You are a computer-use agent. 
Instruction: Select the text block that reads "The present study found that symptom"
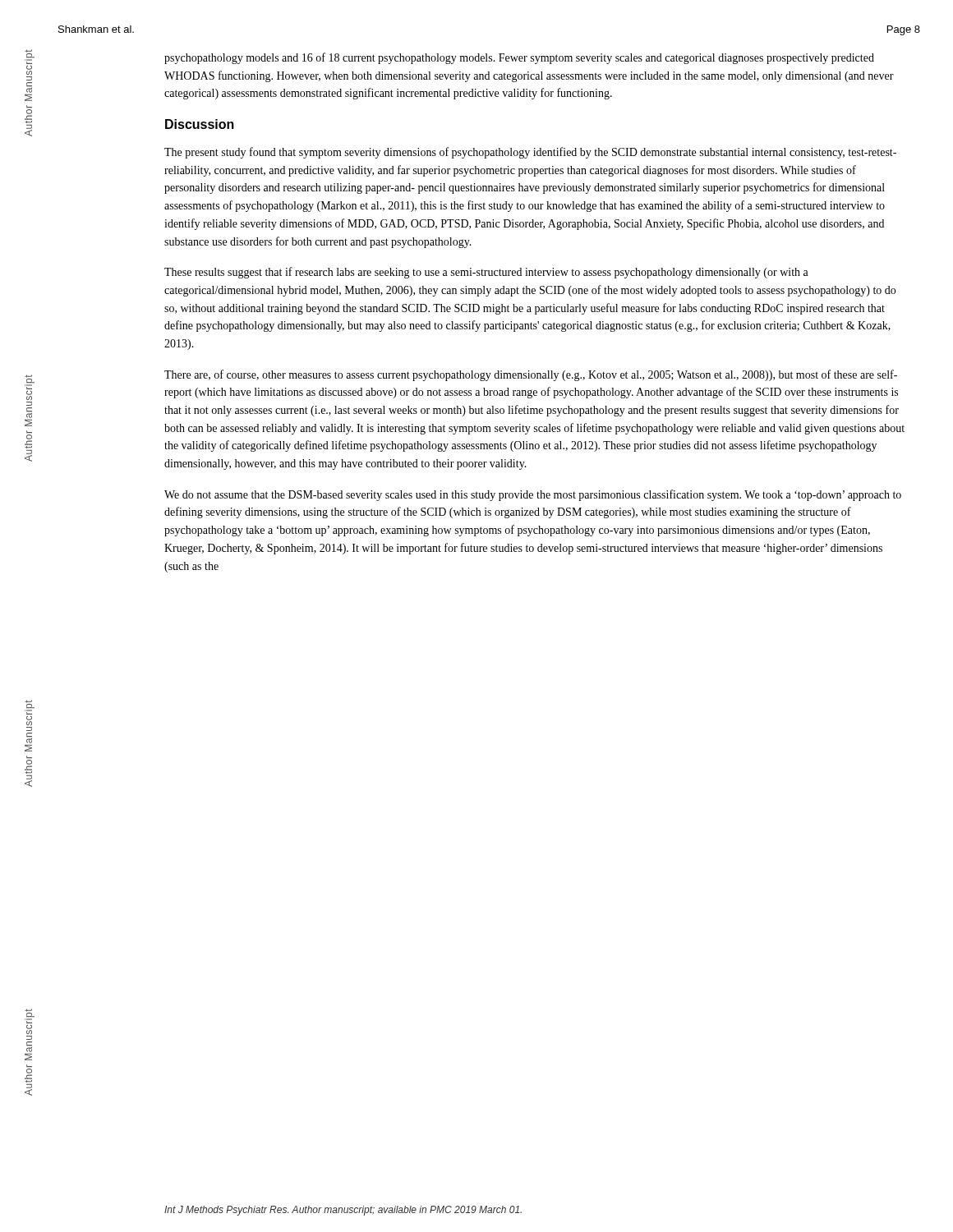tap(530, 197)
